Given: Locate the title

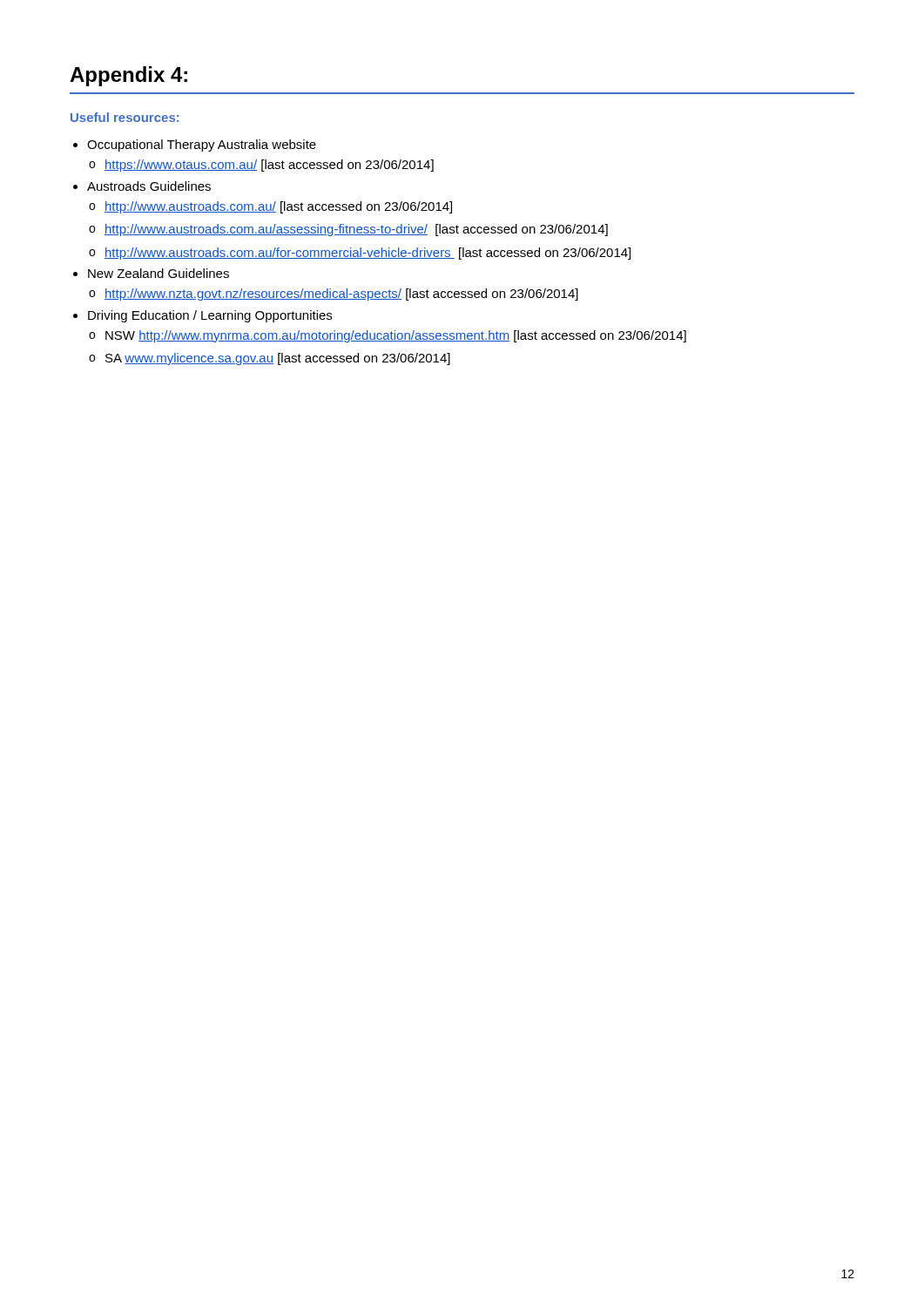Looking at the screenshot, I should [x=129, y=74].
